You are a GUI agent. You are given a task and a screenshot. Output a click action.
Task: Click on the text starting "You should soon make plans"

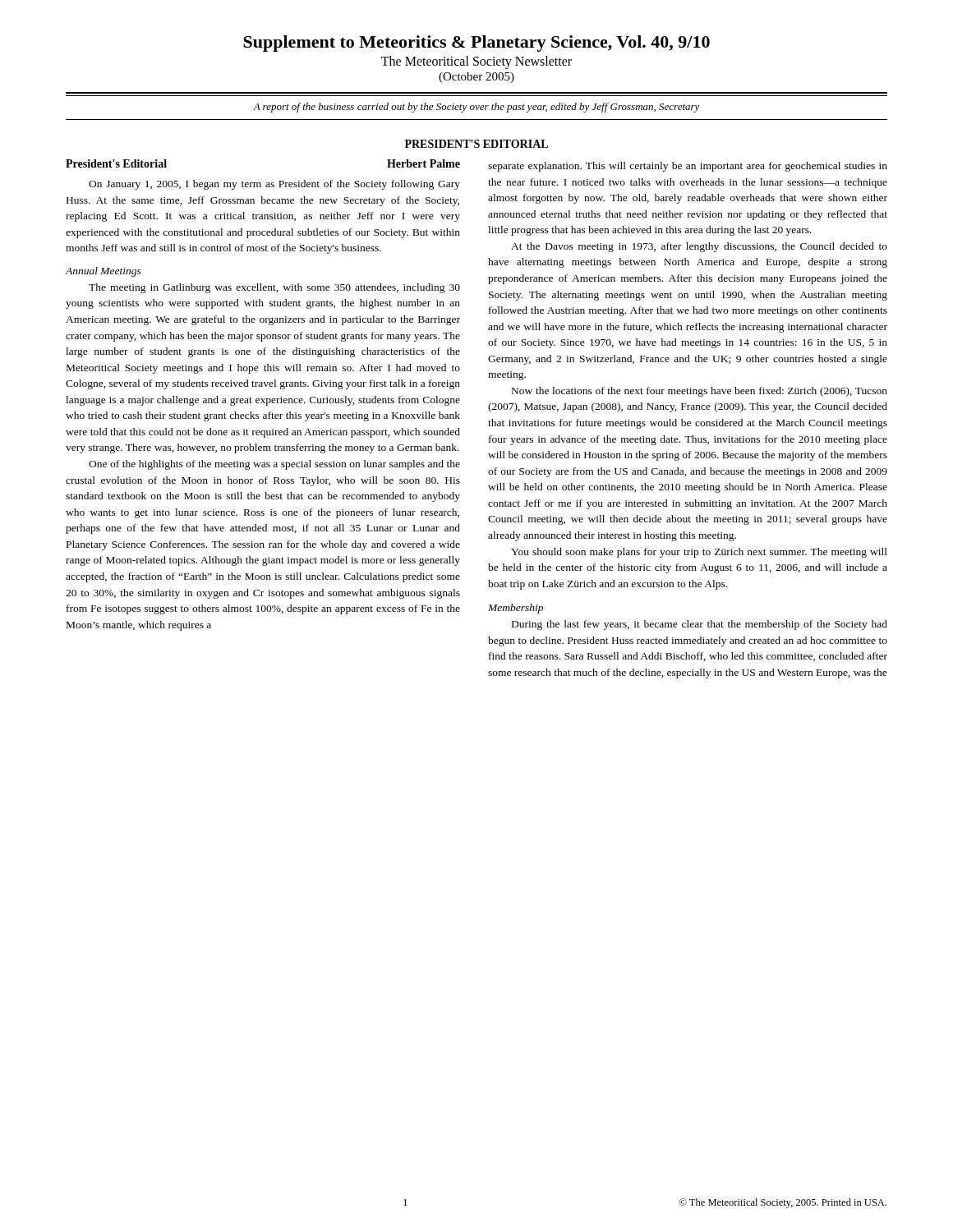688,567
